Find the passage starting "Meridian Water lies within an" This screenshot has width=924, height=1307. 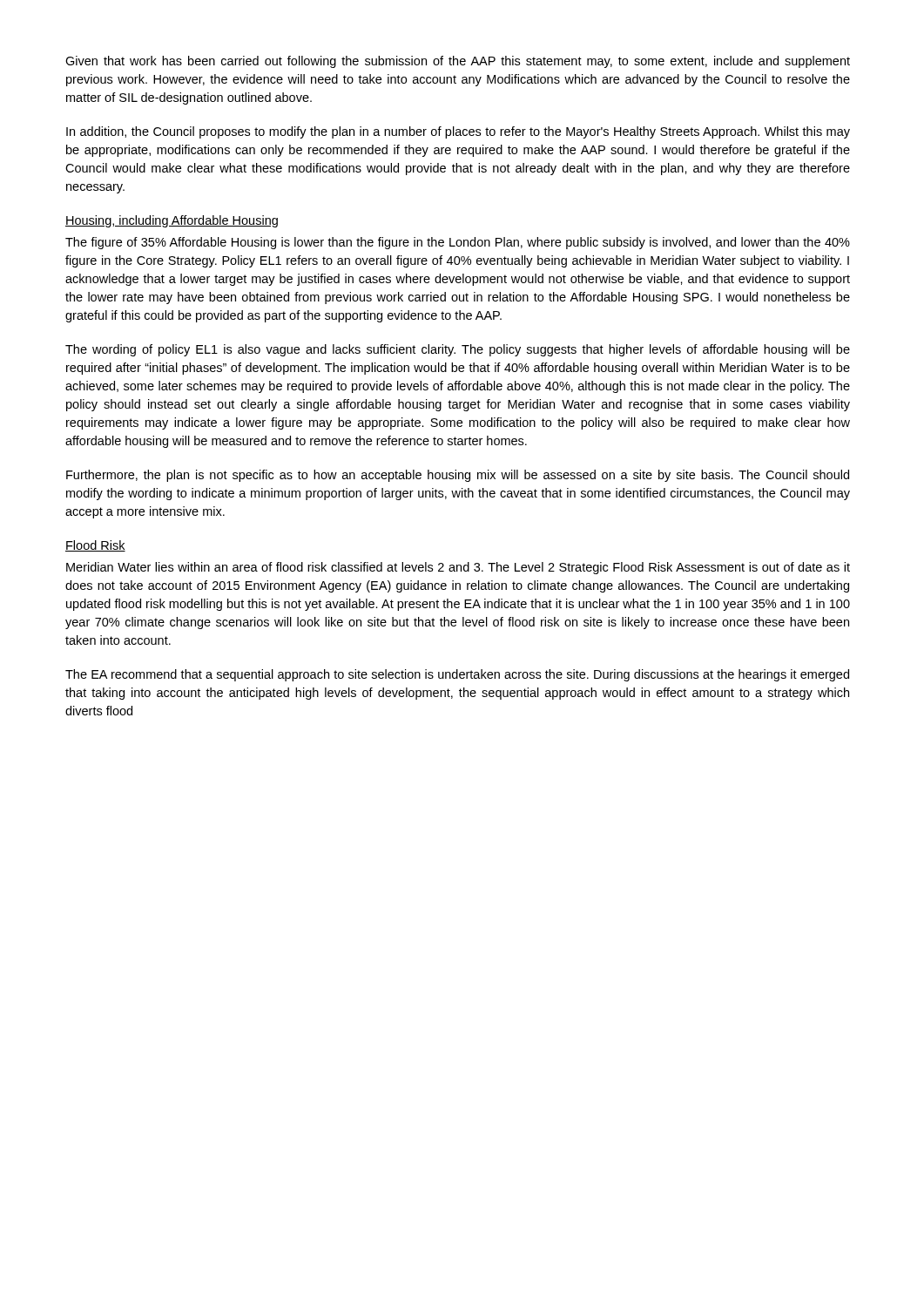pos(458,604)
